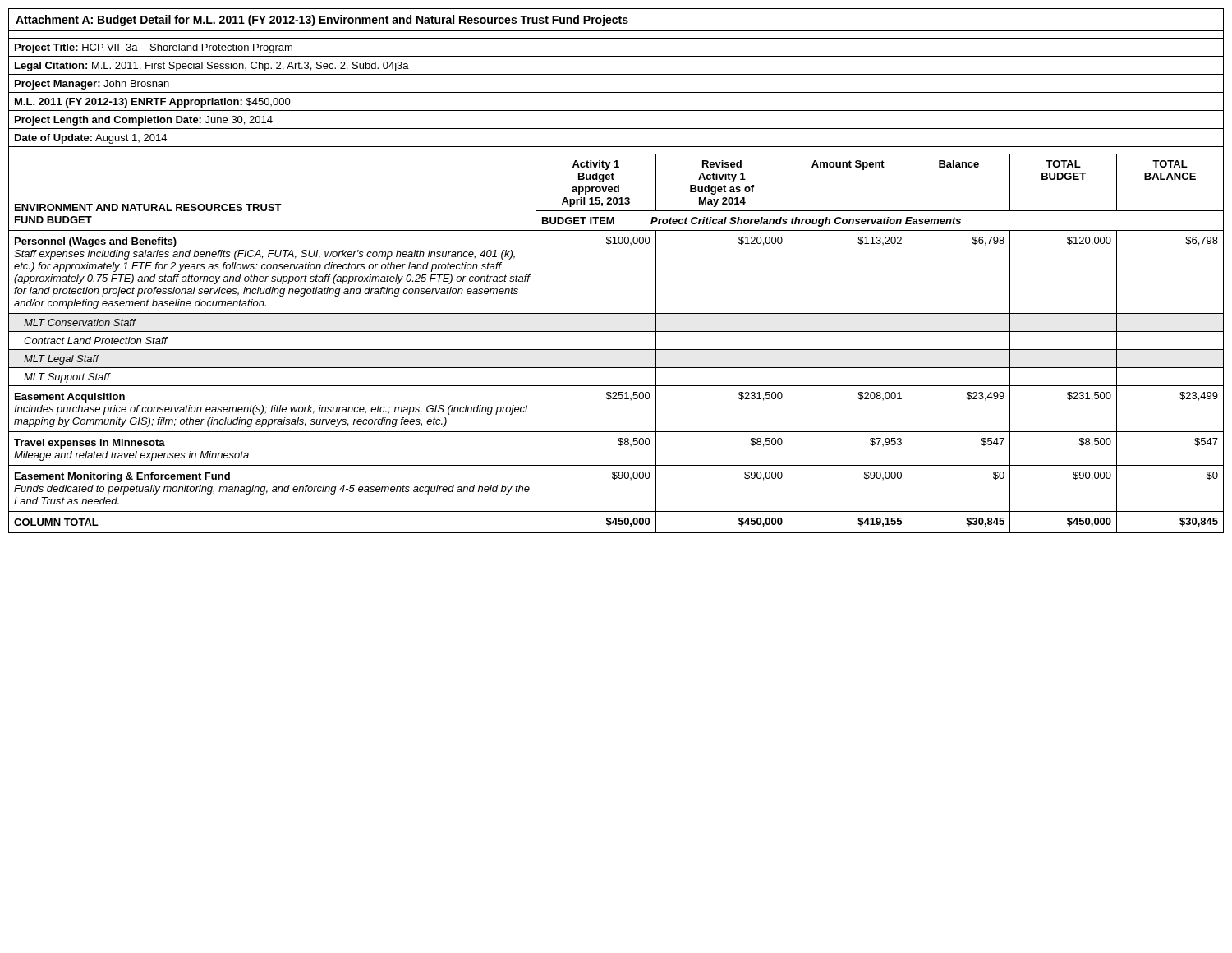The height and width of the screenshot is (953, 1232).
Task: Navigate to the region starting "Project Title: HCP VII–3a –"
Action: (x=154, y=47)
